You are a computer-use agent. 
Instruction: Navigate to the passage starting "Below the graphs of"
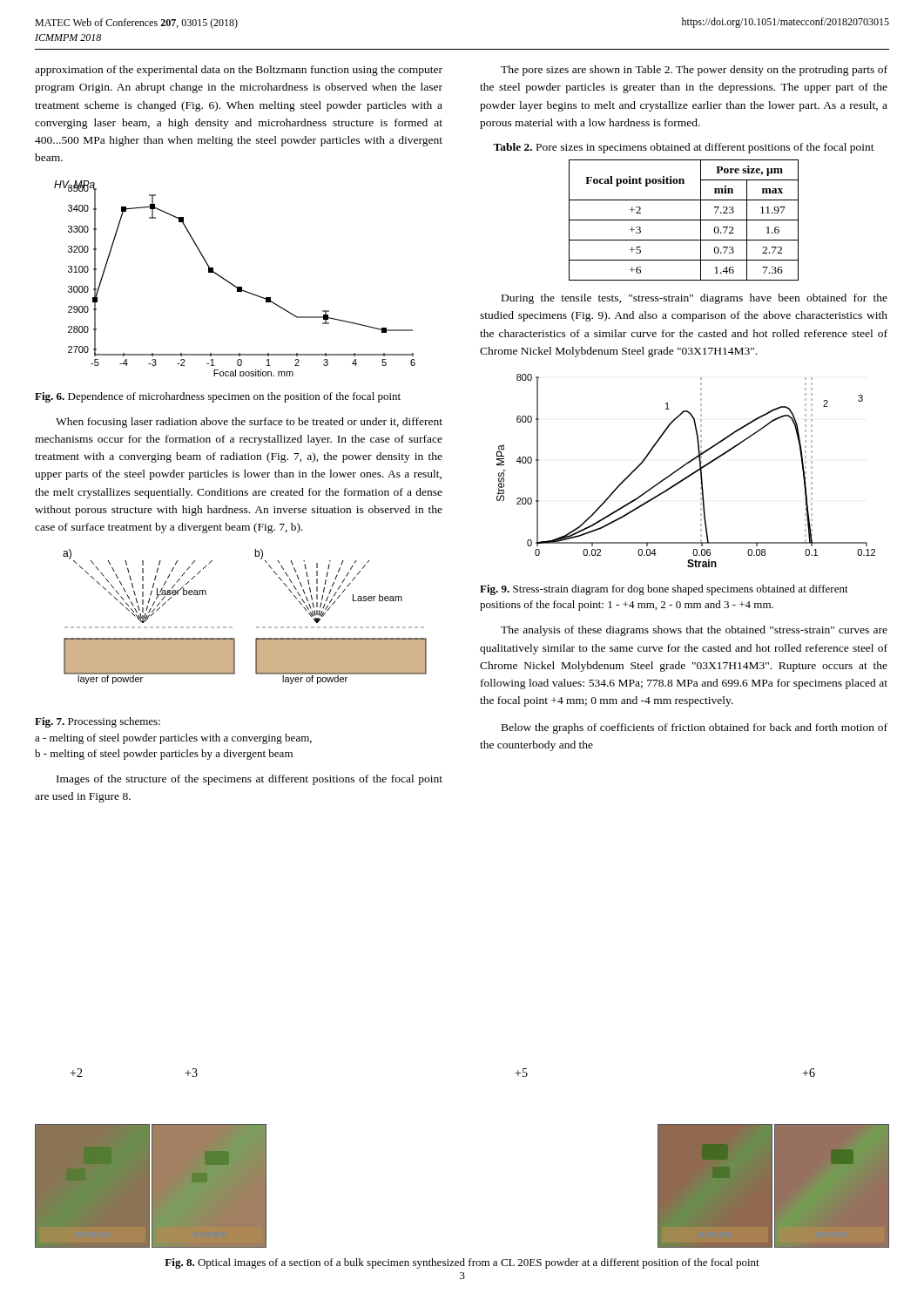(x=684, y=736)
